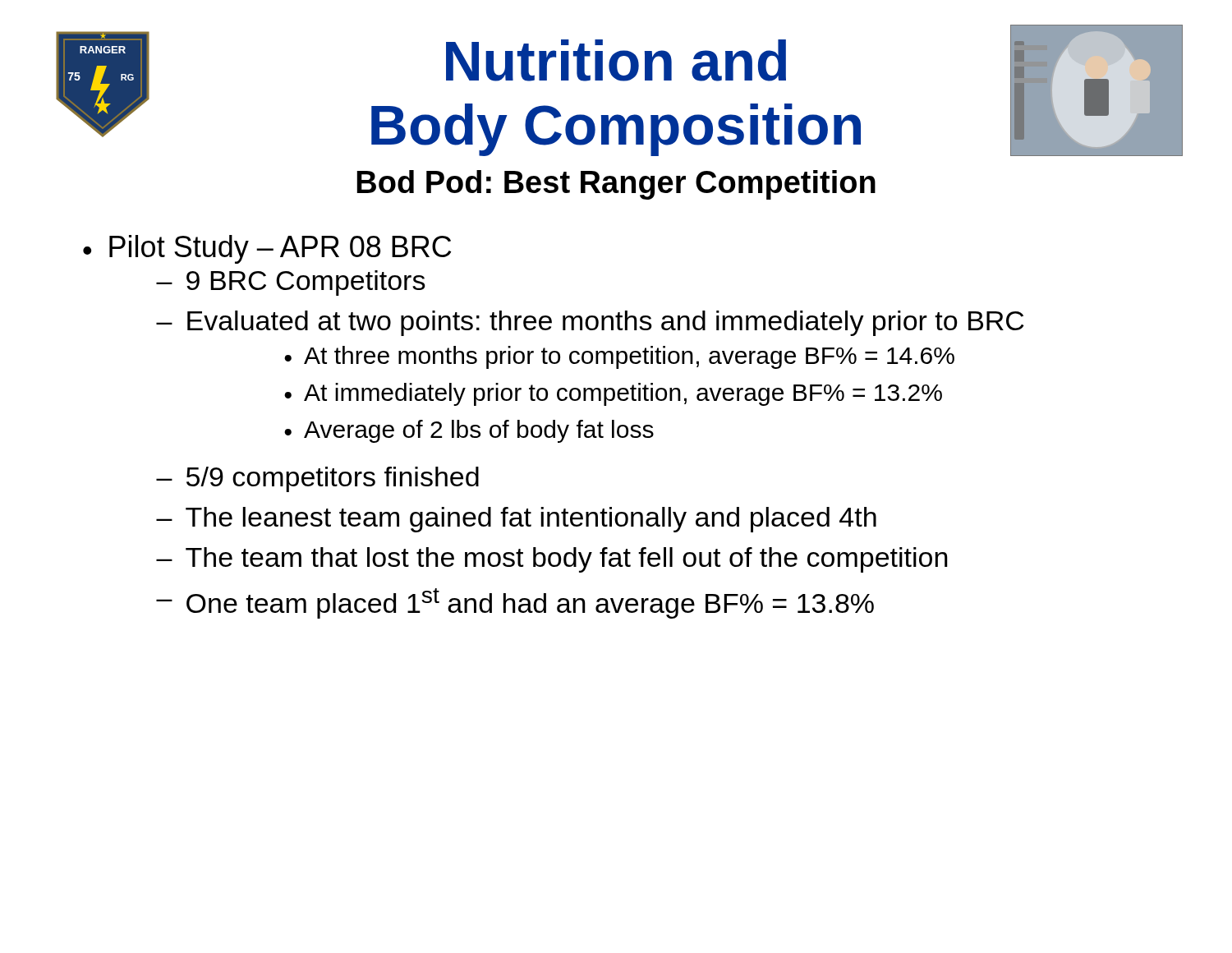1232x953 pixels.
Task: Locate the list item containing "9 BRC Competitors"
Action: pos(306,280)
